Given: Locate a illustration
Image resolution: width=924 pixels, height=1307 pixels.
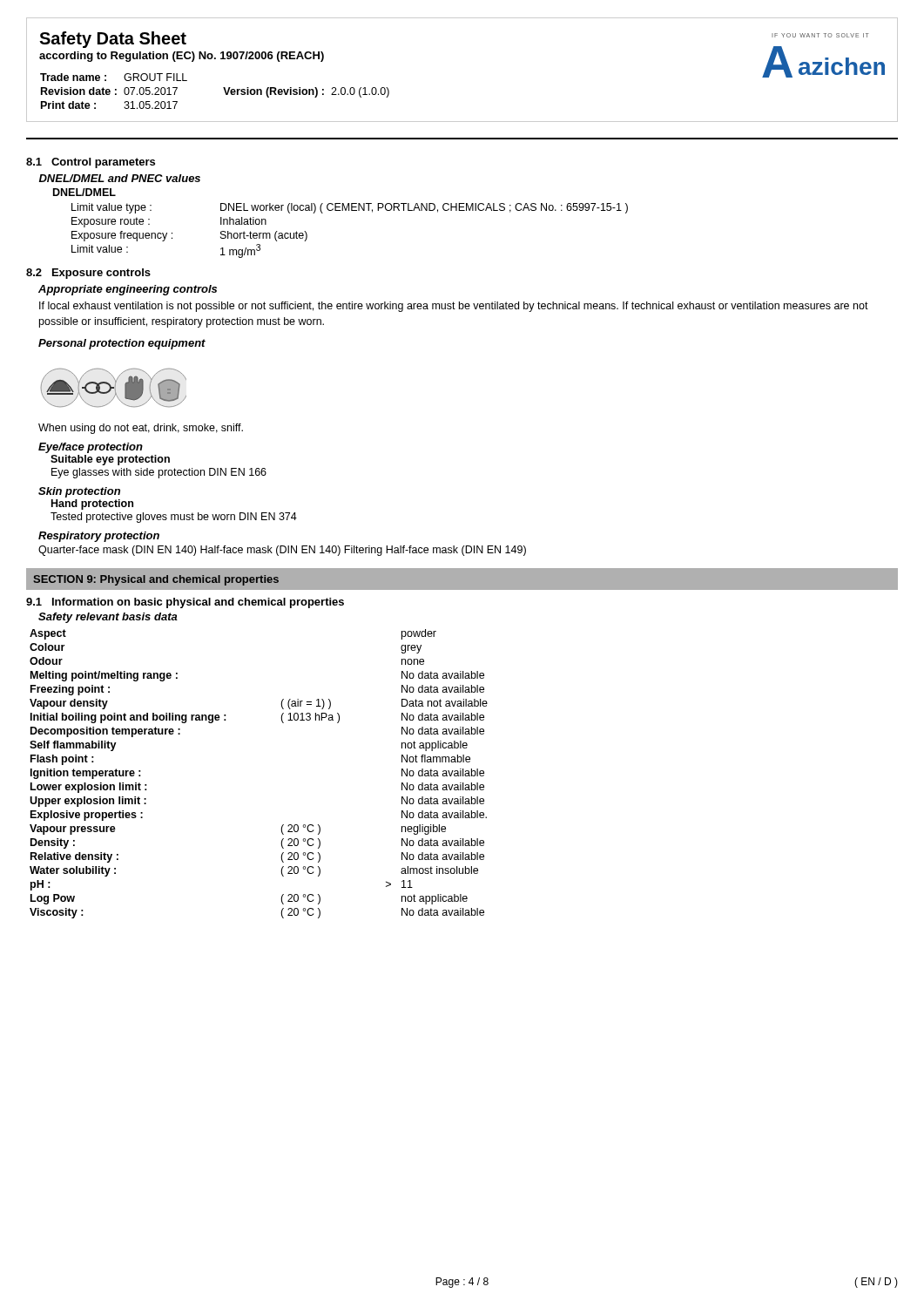Looking at the screenshot, I should coord(468,387).
